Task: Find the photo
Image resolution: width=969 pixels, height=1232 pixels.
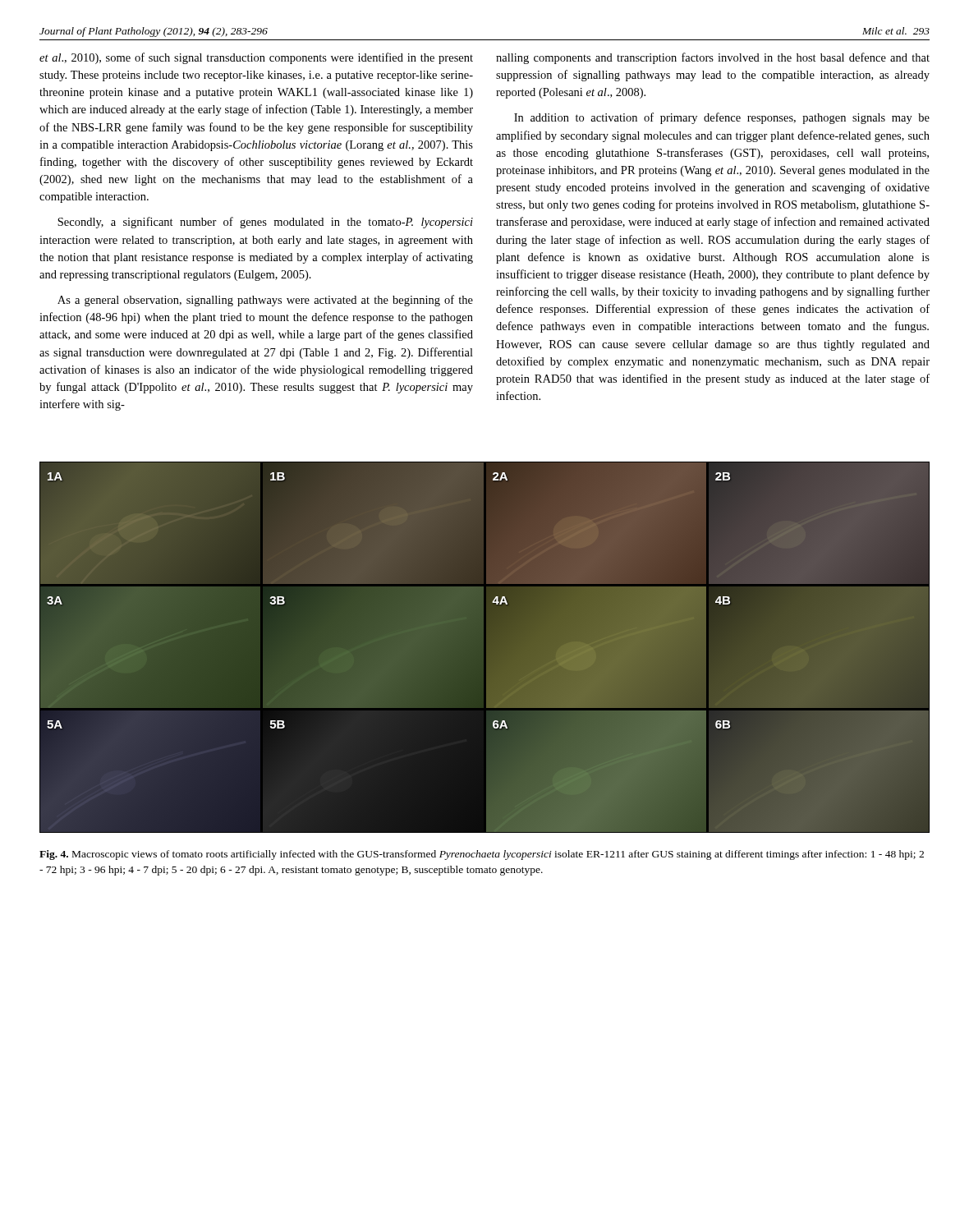Action: tap(484, 647)
